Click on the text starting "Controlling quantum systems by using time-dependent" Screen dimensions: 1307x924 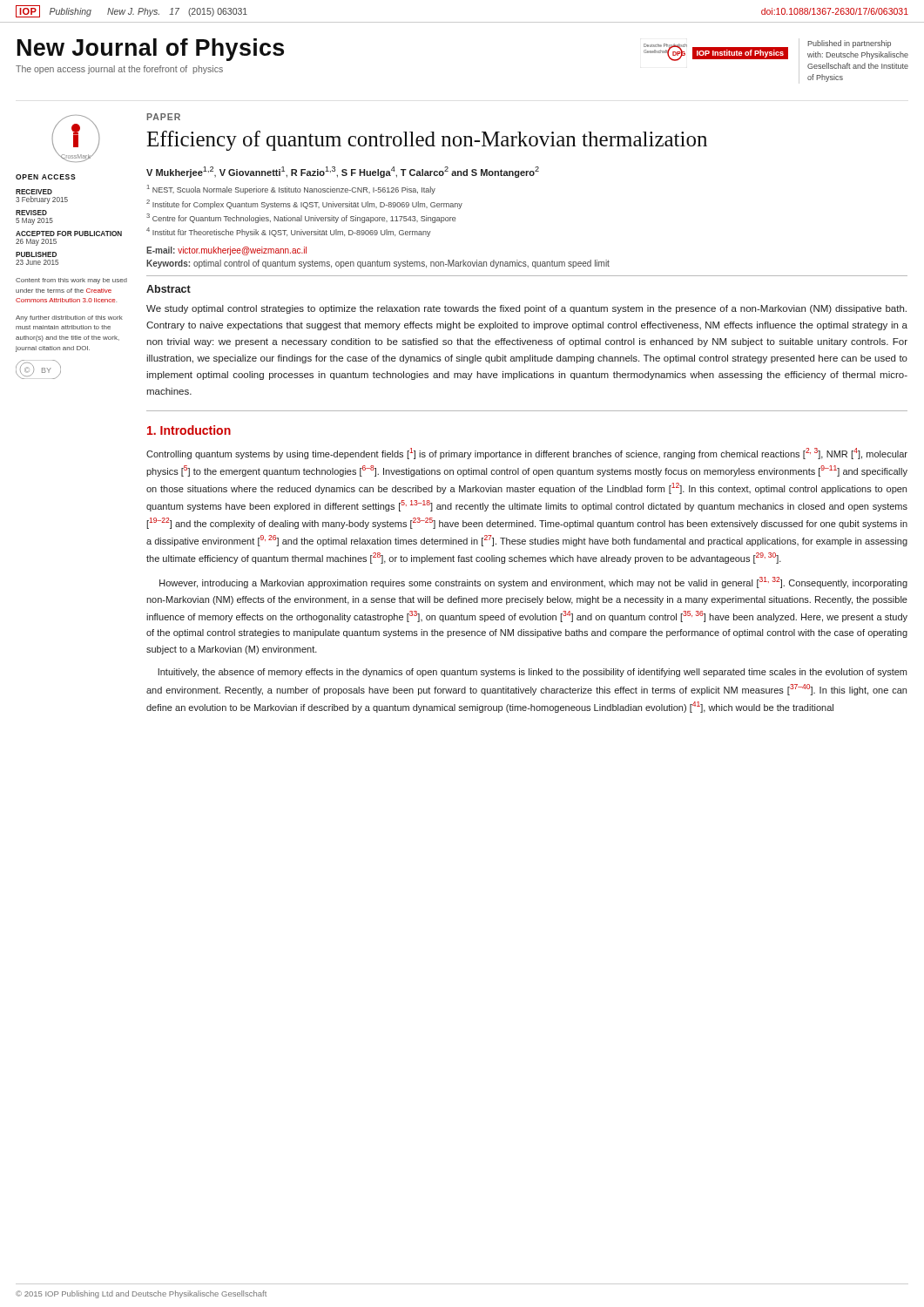tap(527, 505)
